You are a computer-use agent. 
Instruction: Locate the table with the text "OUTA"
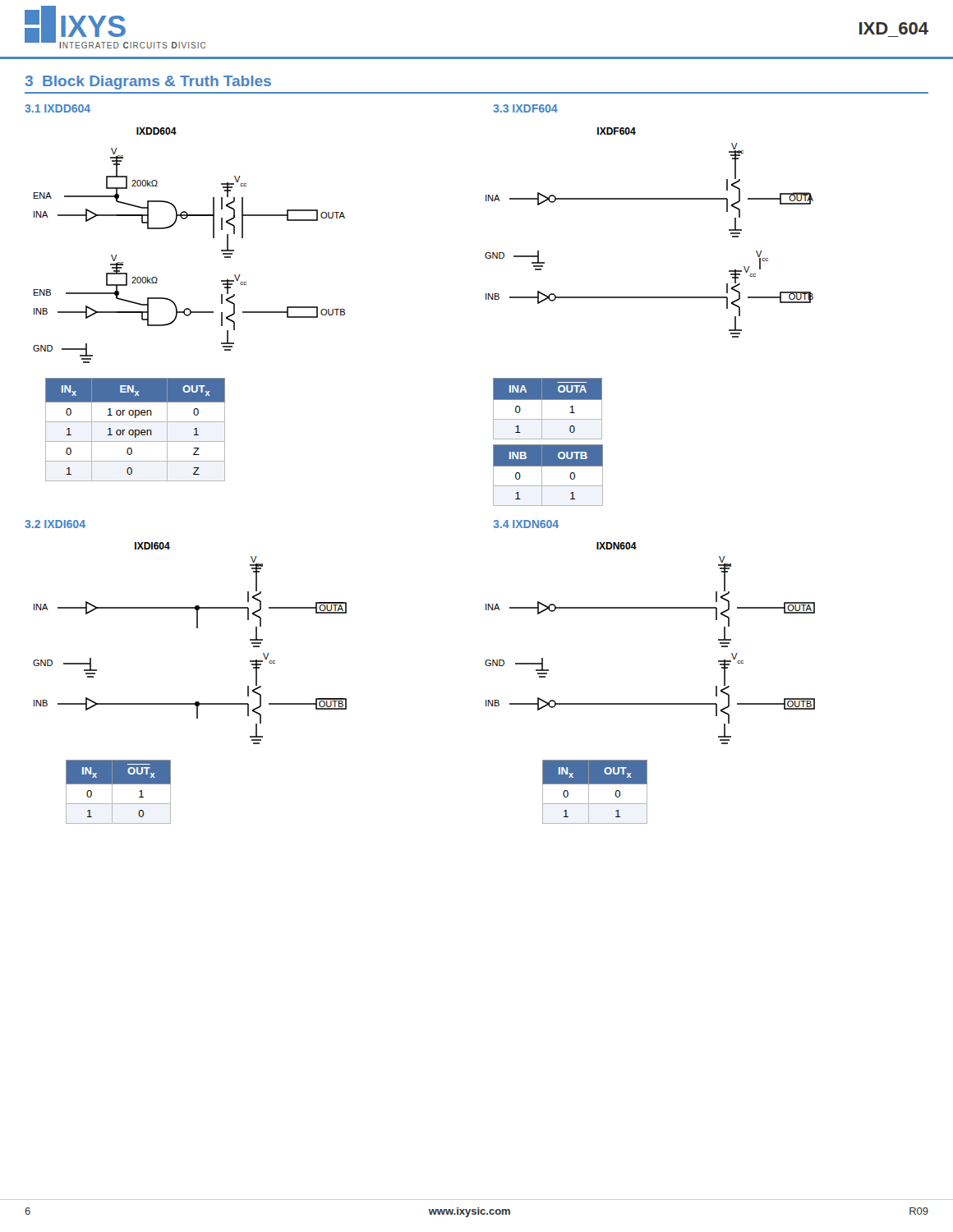[x=575, y=442]
